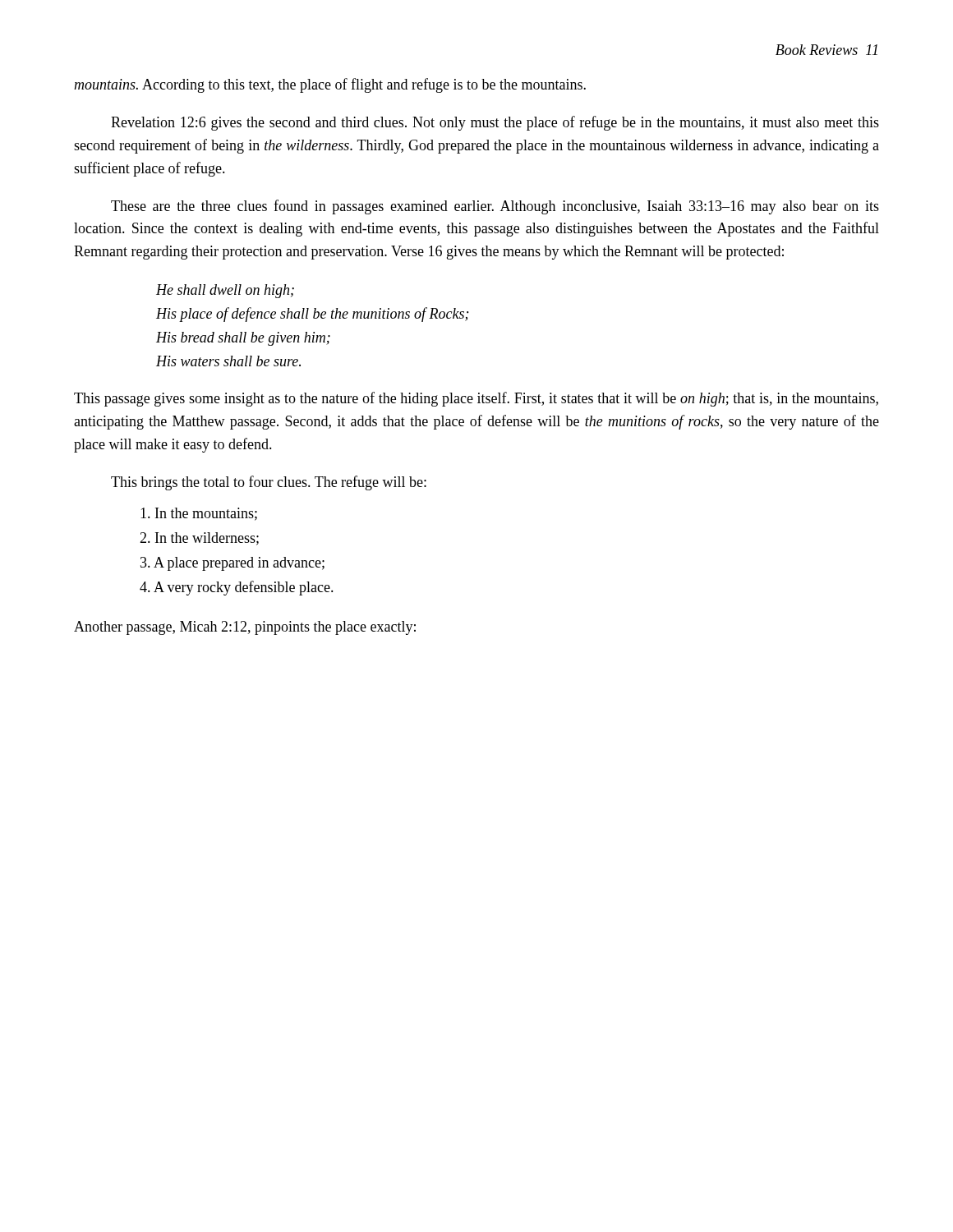Find the block starting "2. In the wilderness;"
The image size is (953, 1232).
coord(200,538)
